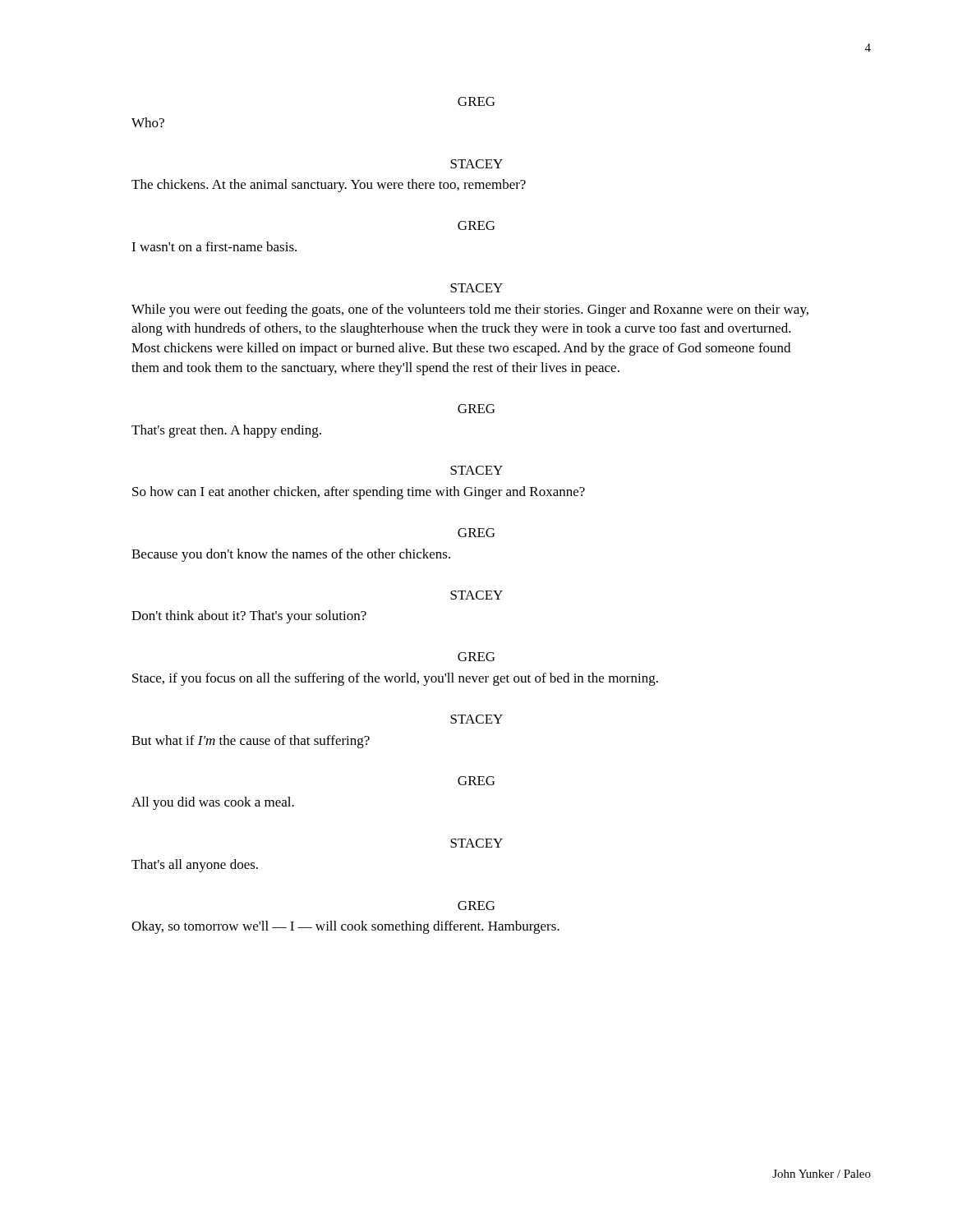Locate the block of text that opens with "The chickens. At the animal"
The image size is (953, 1232).
tap(329, 185)
